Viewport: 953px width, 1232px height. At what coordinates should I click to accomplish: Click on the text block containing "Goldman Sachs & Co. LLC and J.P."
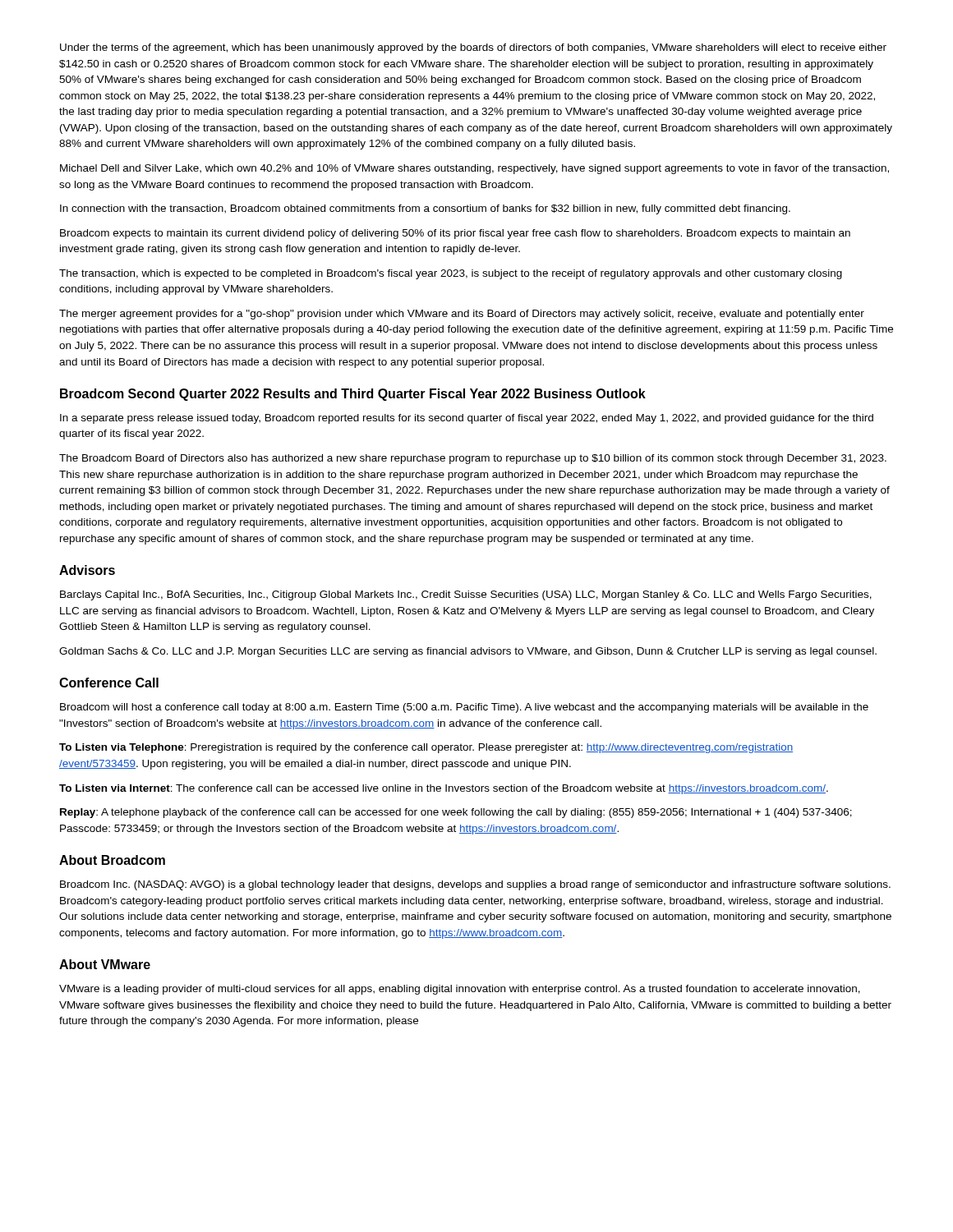click(476, 651)
